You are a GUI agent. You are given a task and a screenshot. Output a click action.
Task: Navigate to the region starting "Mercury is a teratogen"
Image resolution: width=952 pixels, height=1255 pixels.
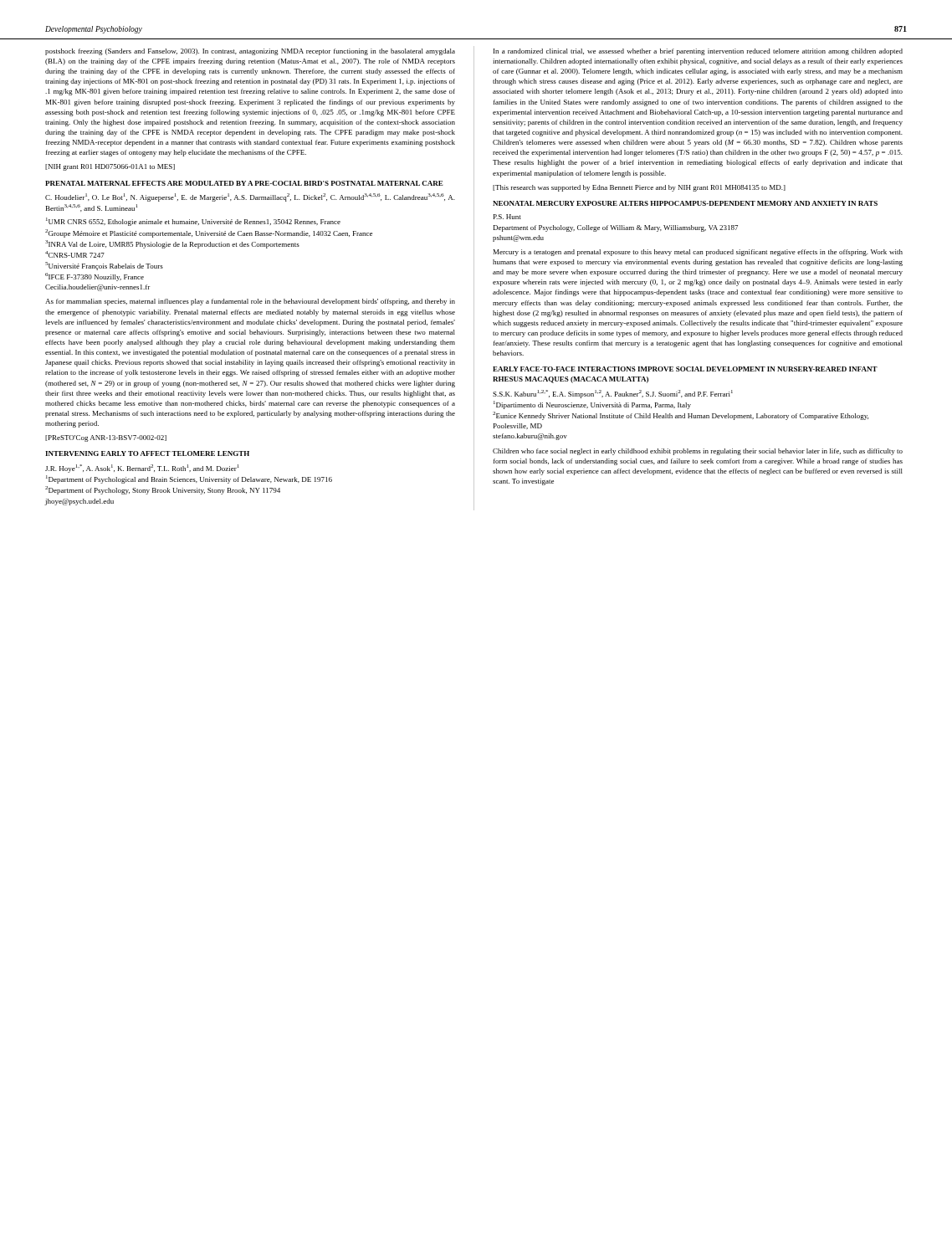coord(698,303)
